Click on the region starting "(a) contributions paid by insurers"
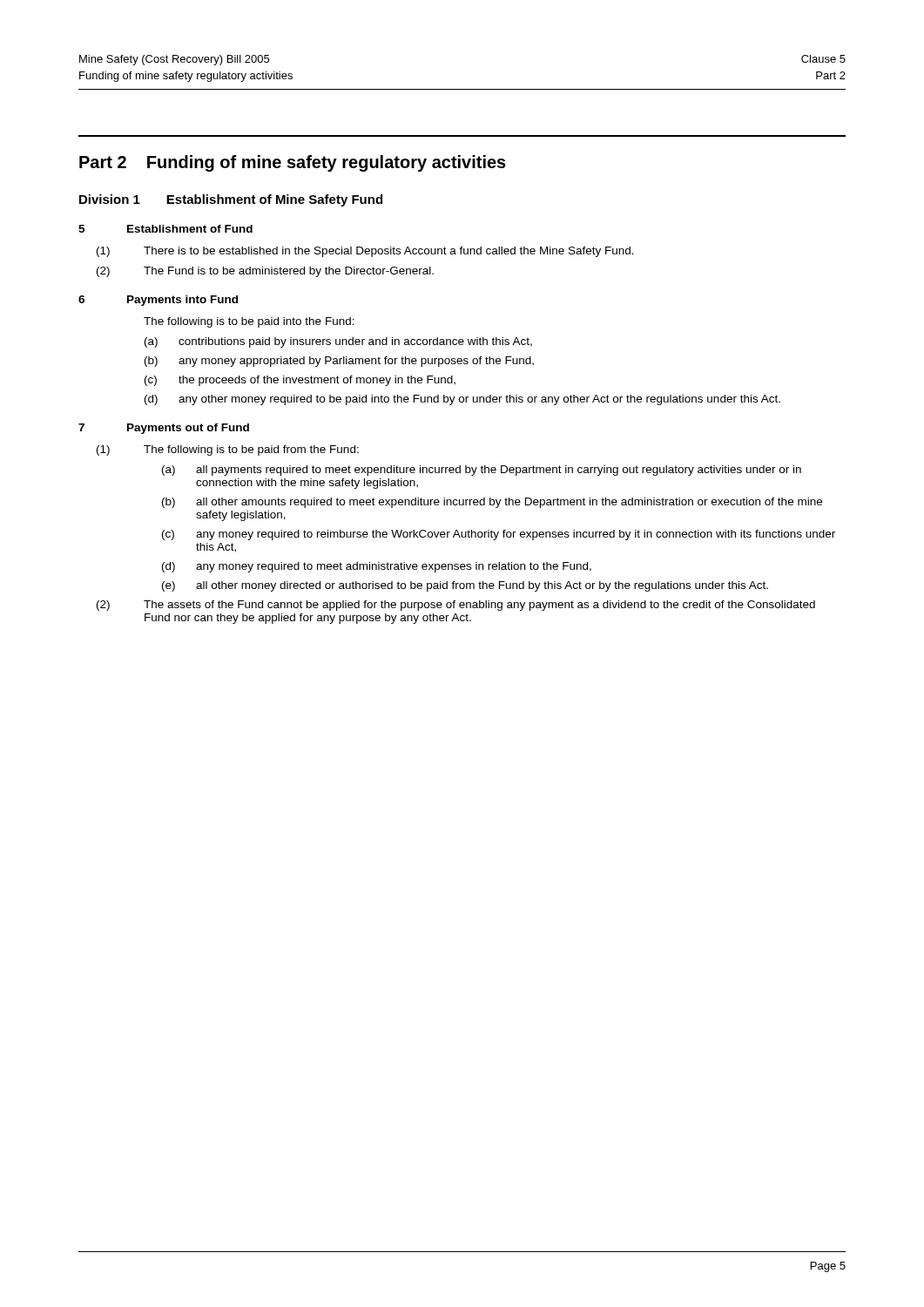The width and height of the screenshot is (924, 1307). tap(495, 341)
